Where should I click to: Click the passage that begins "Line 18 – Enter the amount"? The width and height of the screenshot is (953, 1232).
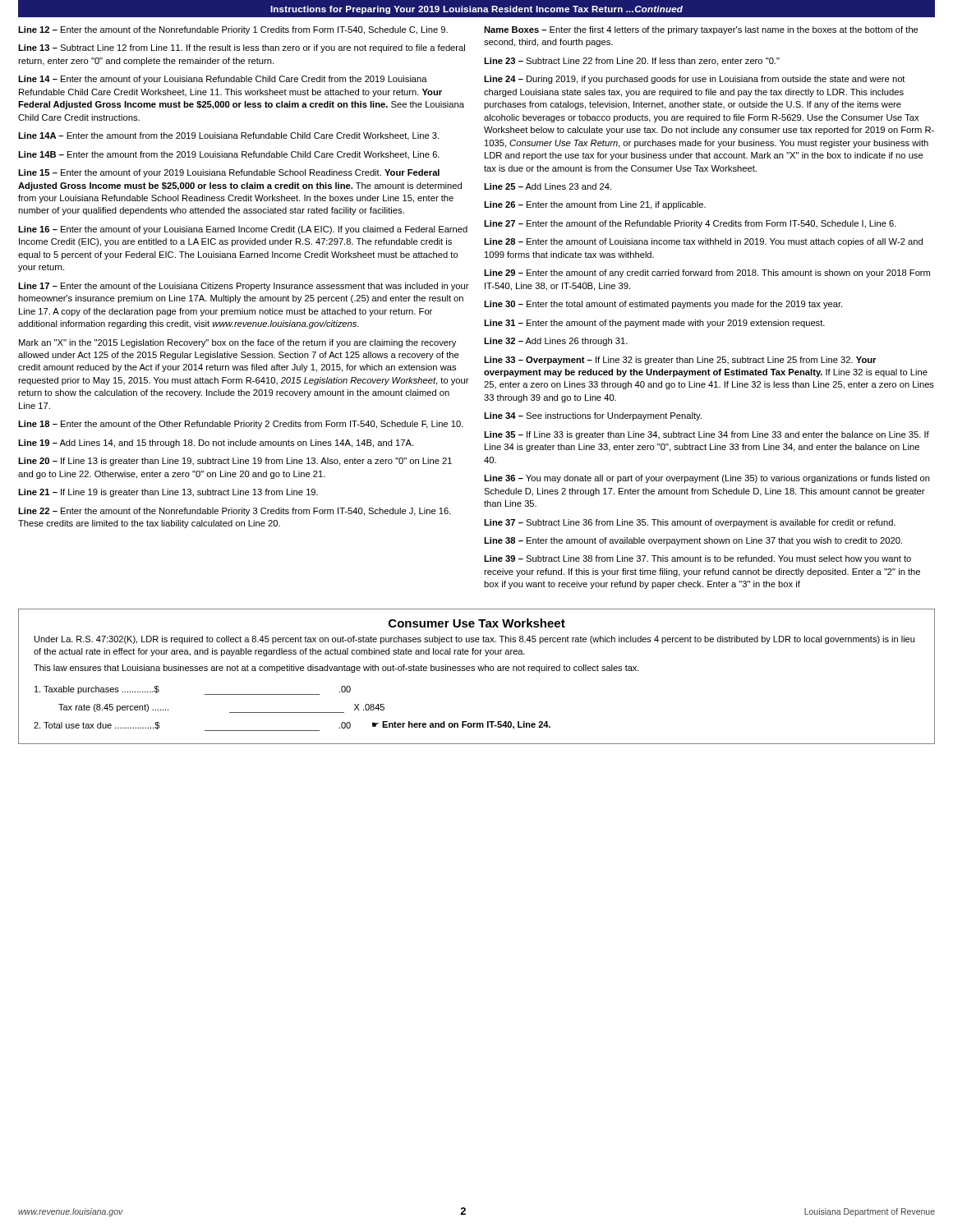click(x=241, y=424)
